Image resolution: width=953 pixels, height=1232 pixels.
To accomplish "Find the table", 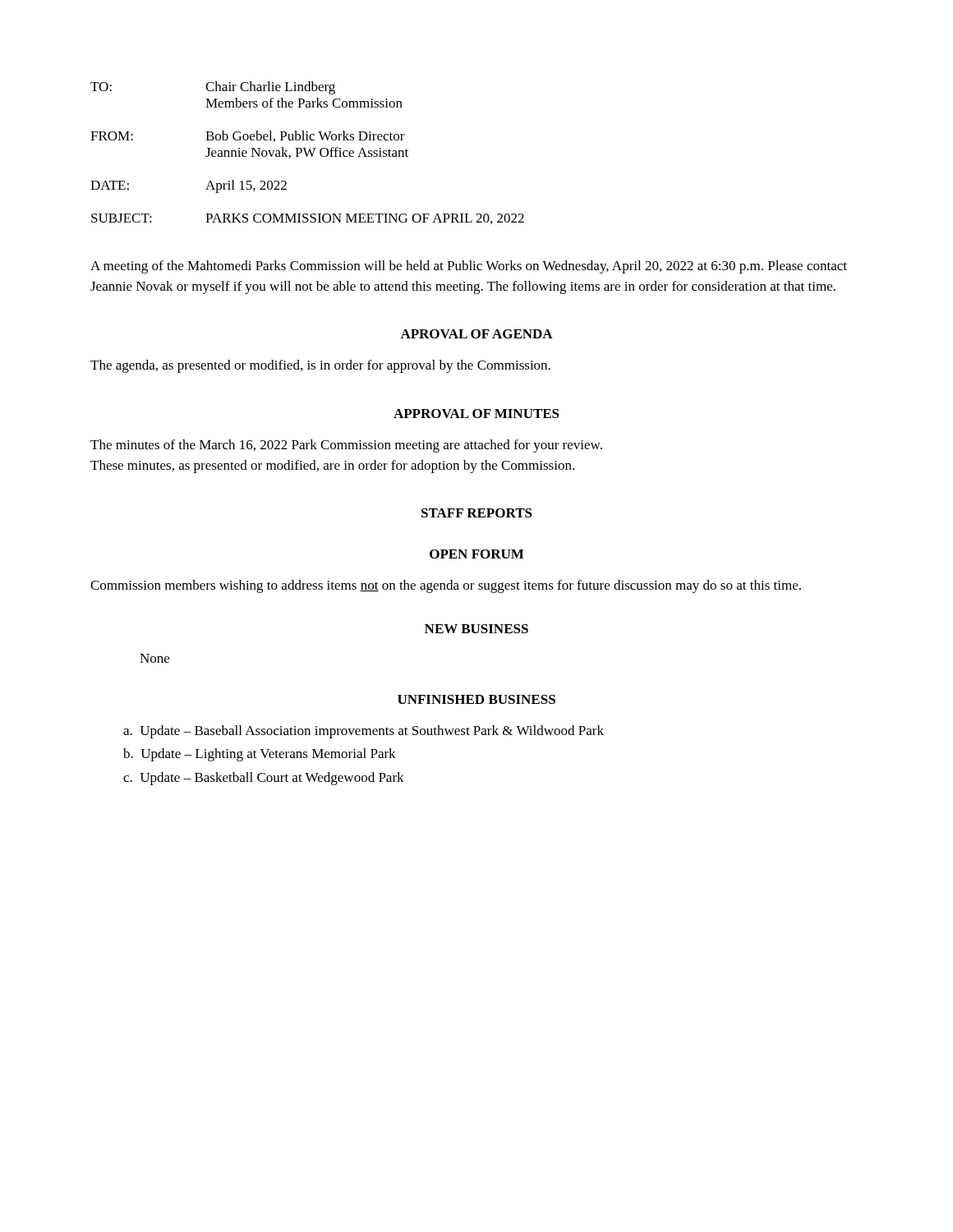I will coord(476,153).
